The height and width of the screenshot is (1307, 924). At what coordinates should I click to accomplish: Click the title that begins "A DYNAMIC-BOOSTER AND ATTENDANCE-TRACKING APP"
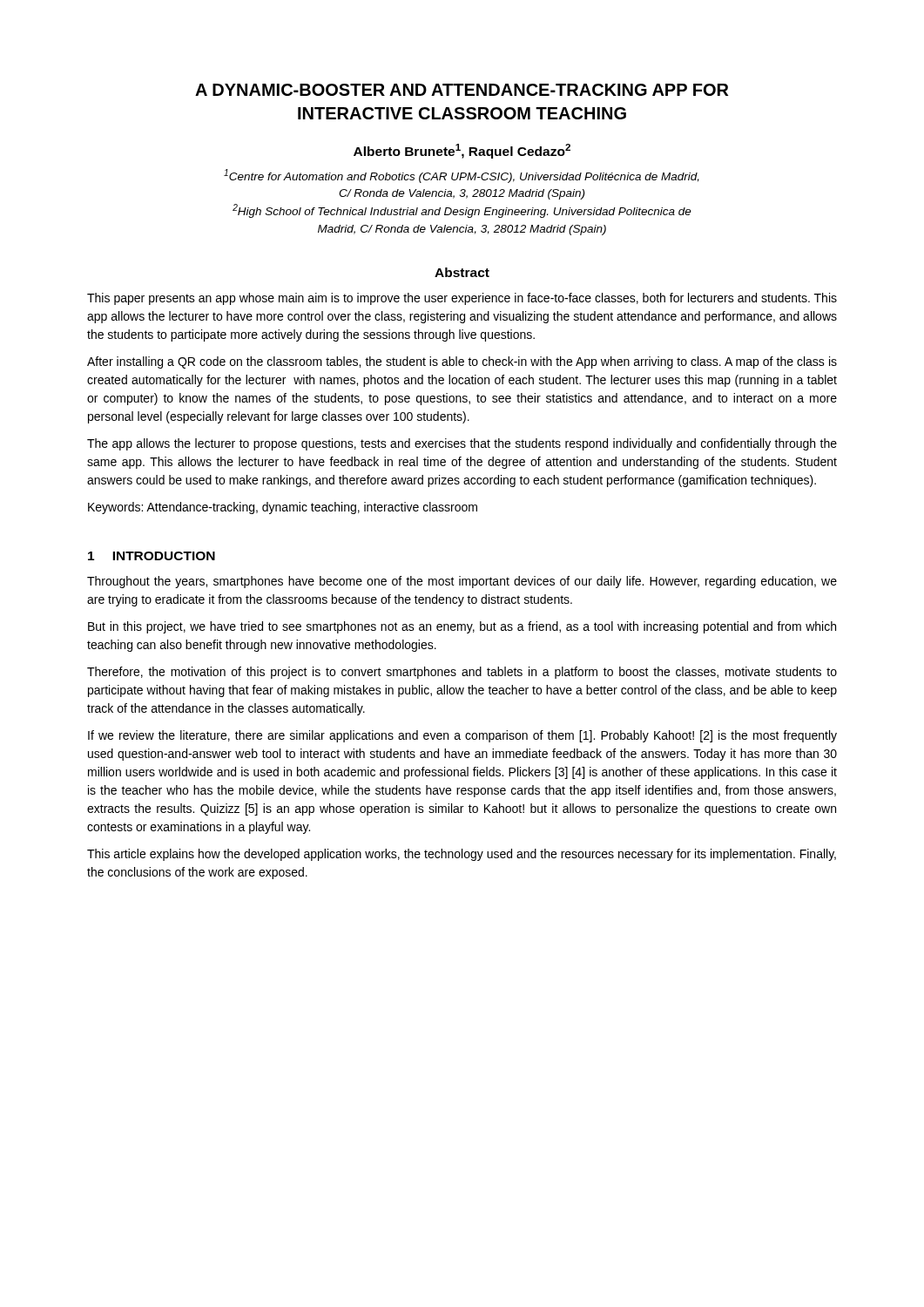tap(462, 102)
